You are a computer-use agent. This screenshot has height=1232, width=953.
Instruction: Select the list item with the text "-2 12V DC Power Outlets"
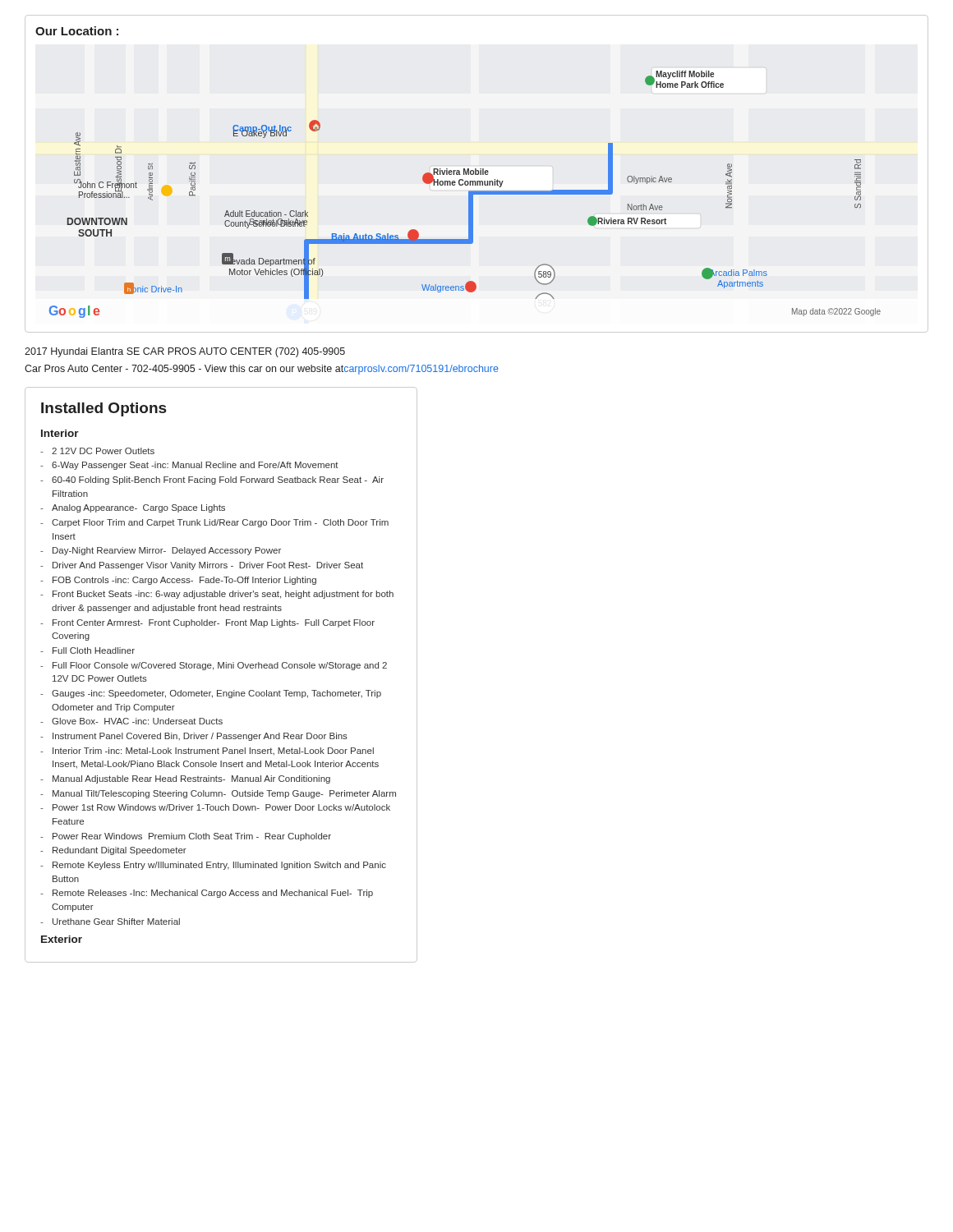[x=97, y=451]
